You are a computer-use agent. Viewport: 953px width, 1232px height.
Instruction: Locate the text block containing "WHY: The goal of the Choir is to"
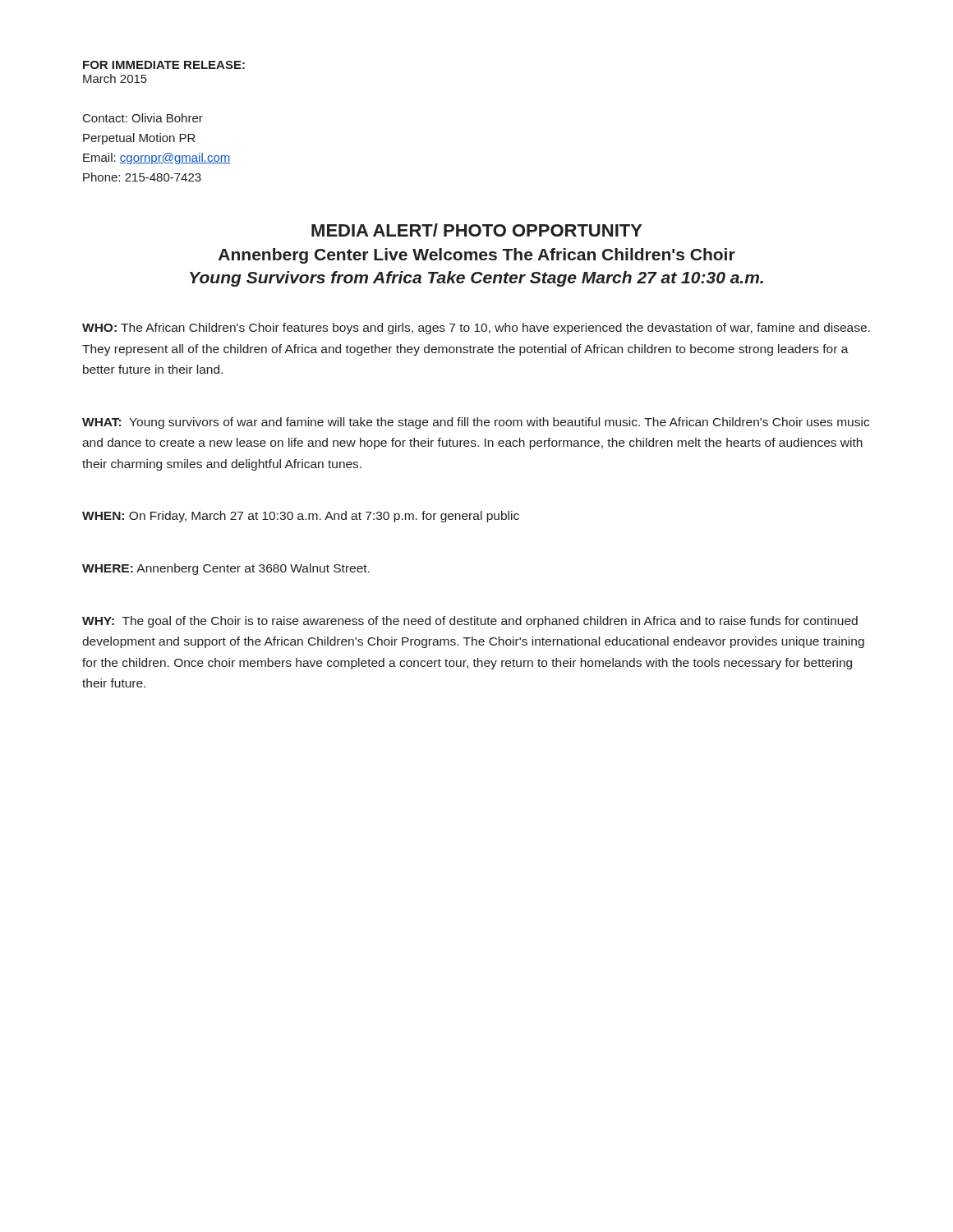click(473, 652)
